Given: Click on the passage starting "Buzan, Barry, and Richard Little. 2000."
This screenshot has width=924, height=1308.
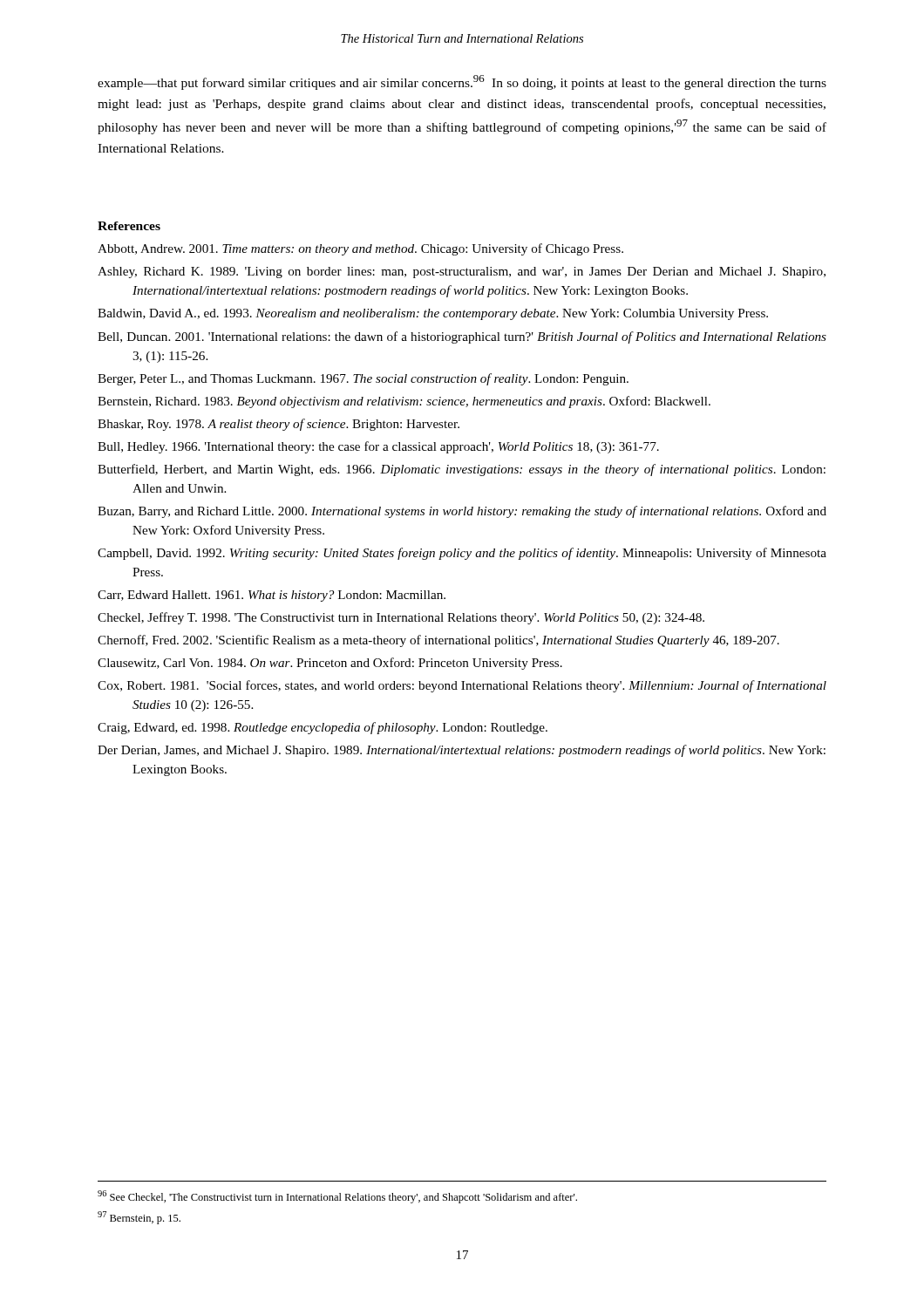Looking at the screenshot, I should click(x=462, y=520).
